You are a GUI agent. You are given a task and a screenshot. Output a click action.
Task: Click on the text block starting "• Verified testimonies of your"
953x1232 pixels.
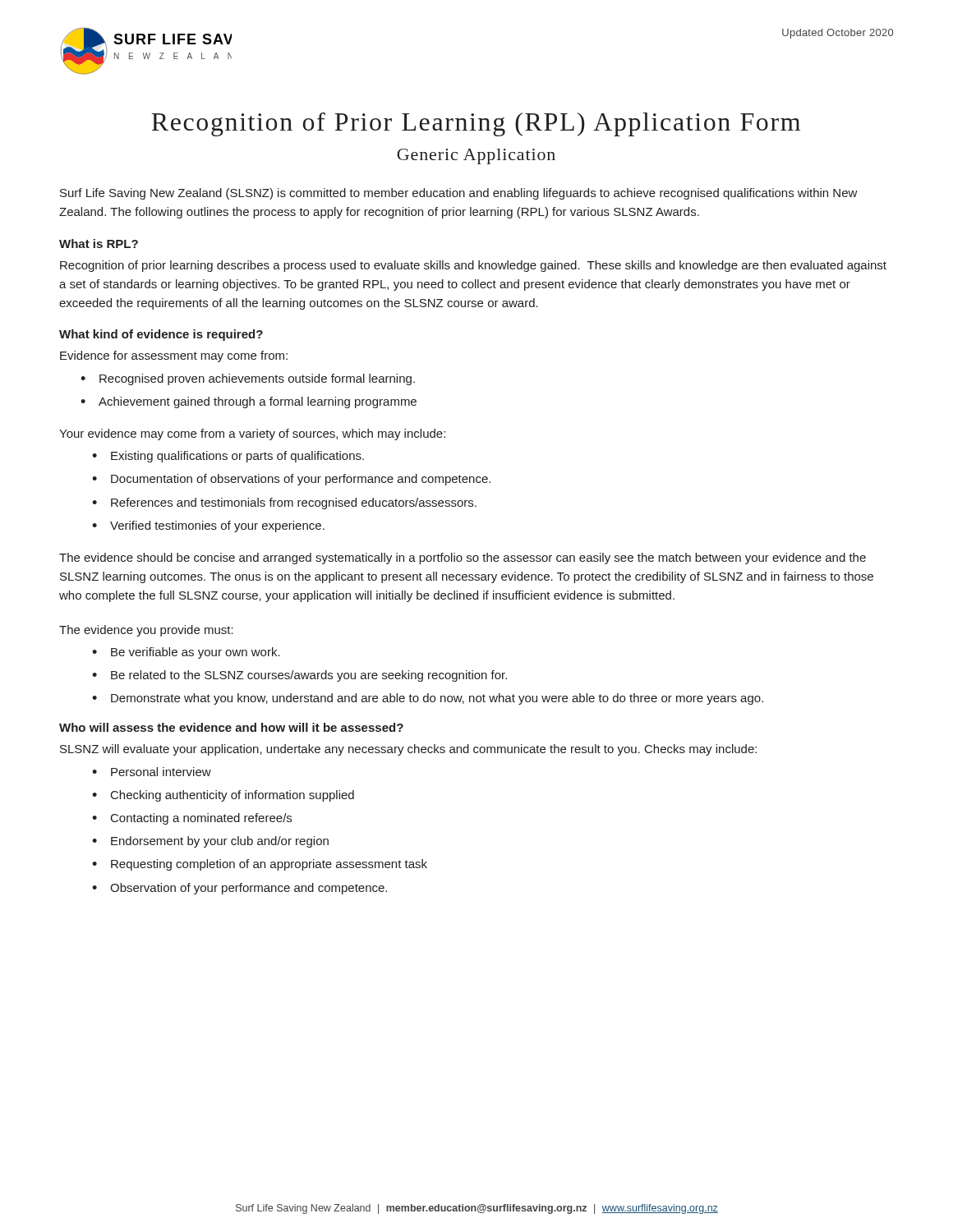click(208, 526)
